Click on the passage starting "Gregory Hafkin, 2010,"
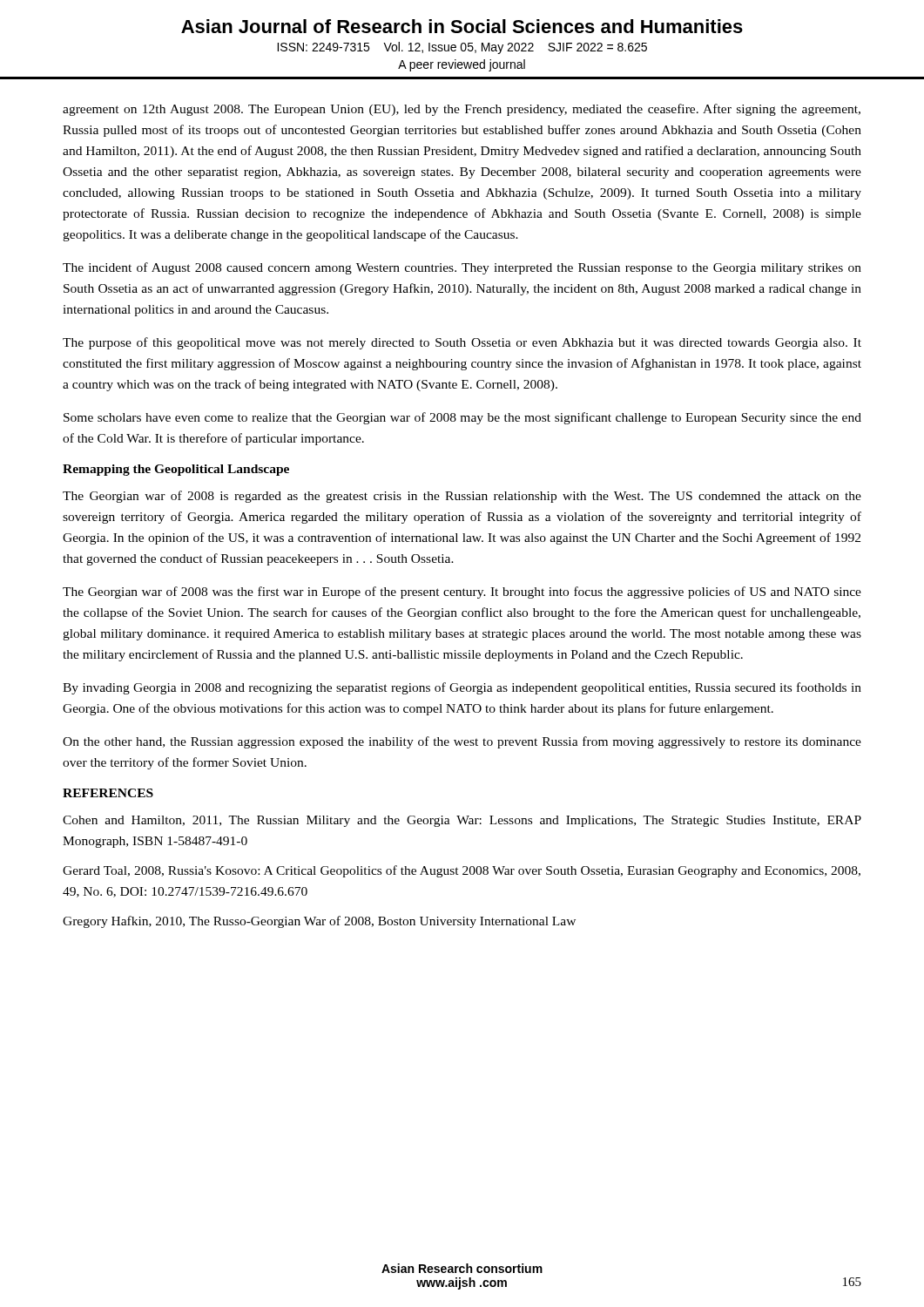924x1307 pixels. pyautogui.click(x=319, y=921)
